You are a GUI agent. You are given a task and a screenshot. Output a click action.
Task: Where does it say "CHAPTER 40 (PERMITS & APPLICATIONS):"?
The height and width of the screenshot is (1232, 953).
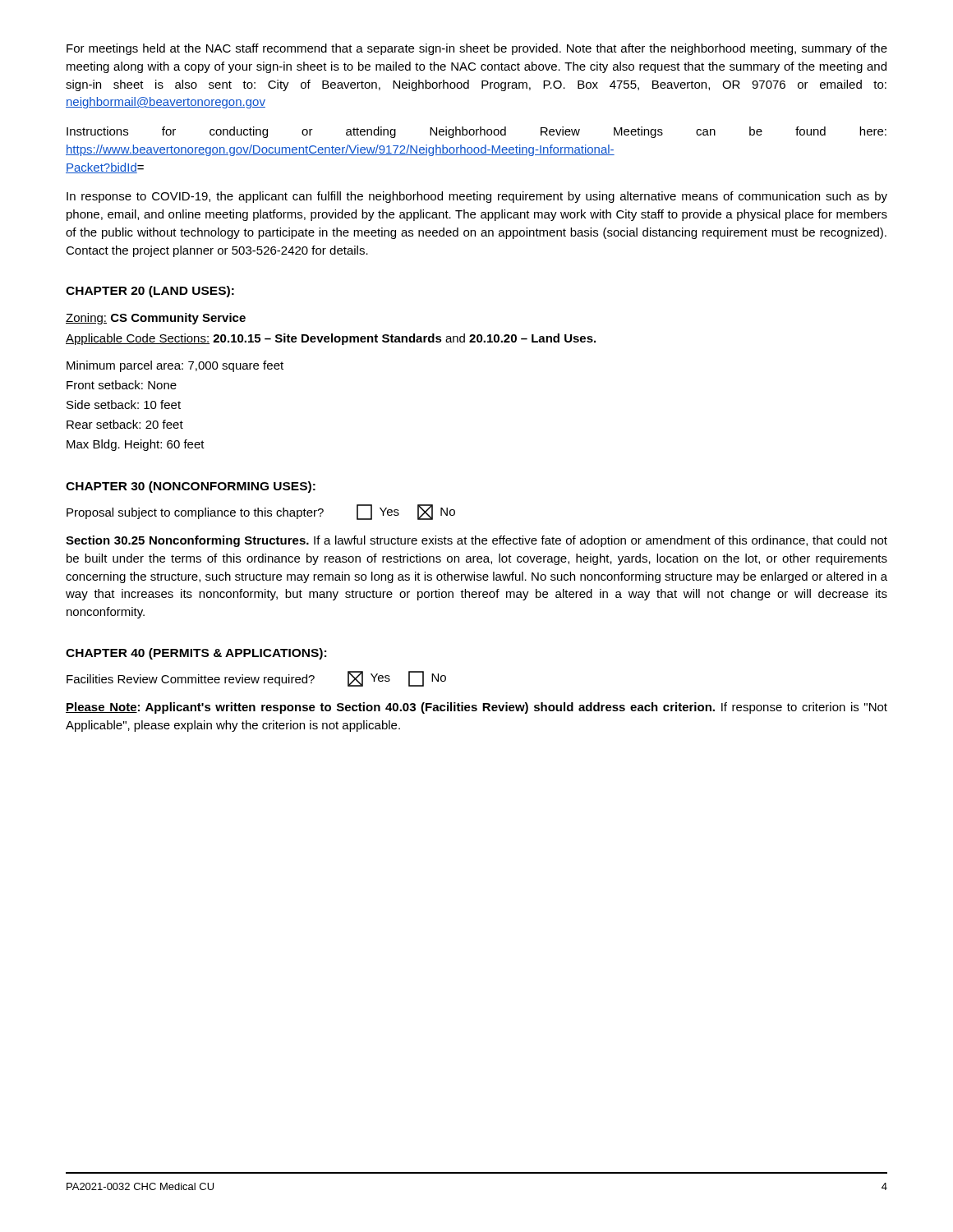(x=196, y=654)
